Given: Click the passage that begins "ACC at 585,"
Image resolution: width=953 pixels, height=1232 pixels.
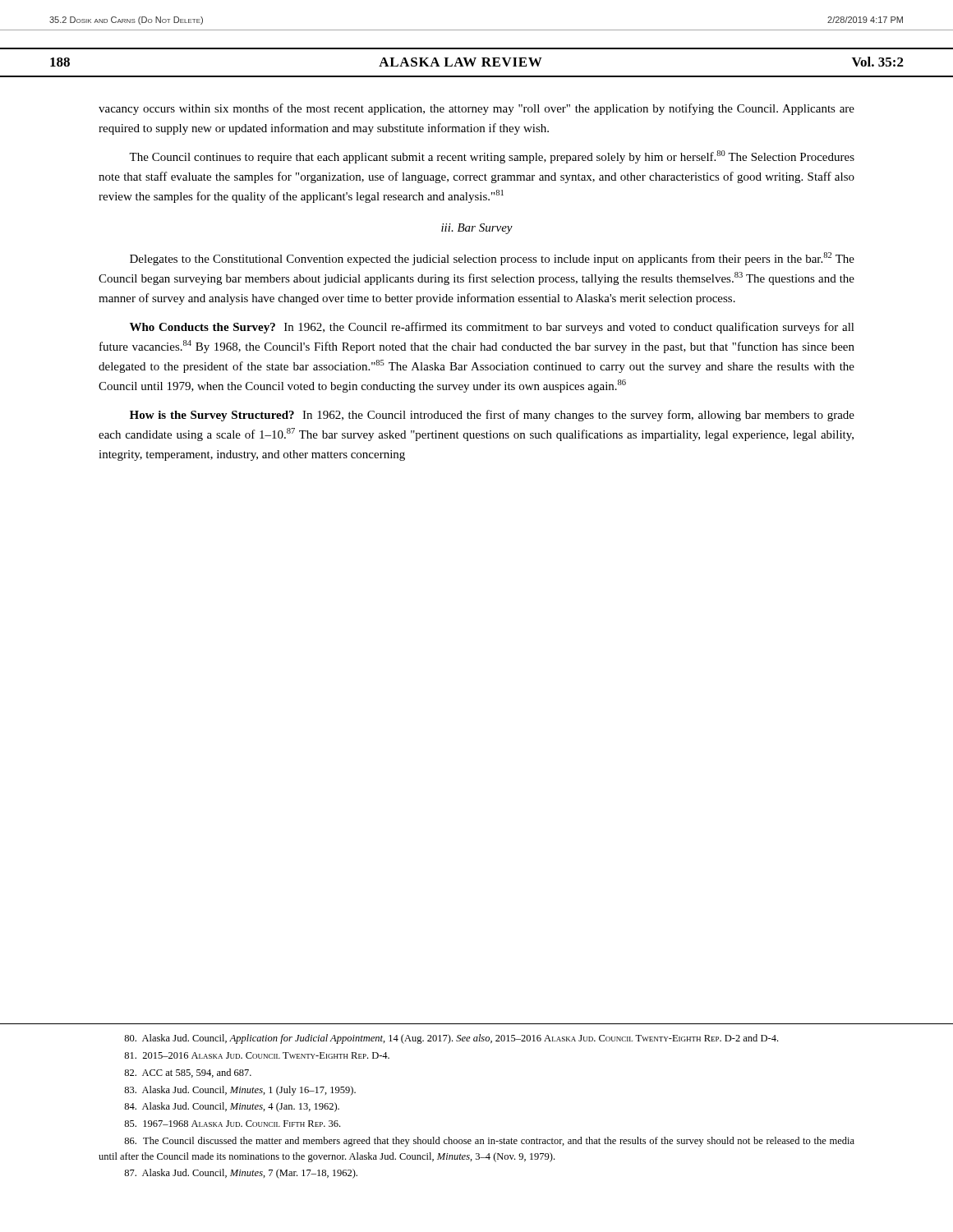Looking at the screenshot, I should [188, 1072].
